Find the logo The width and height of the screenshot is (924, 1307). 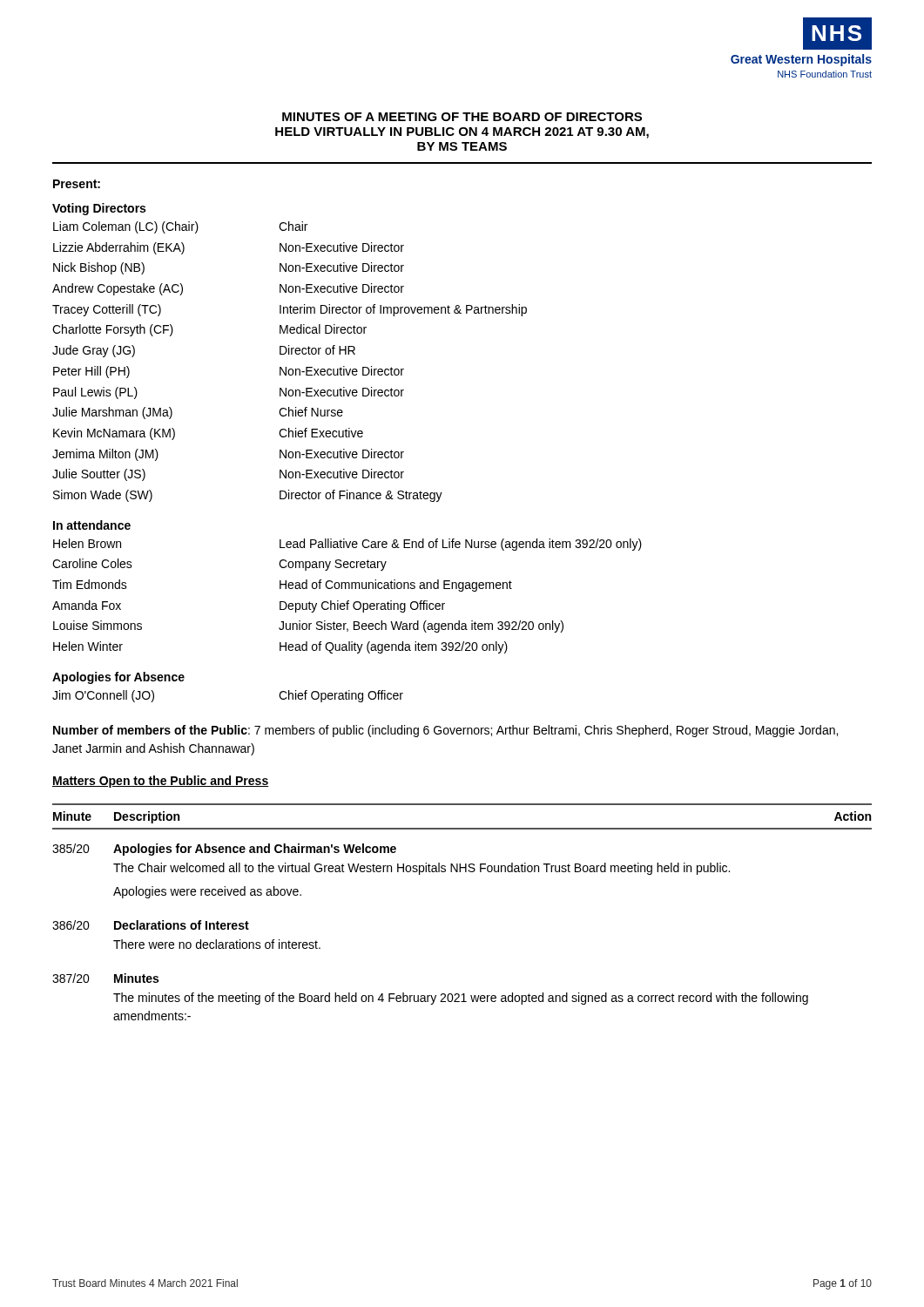pyautogui.click(x=801, y=49)
